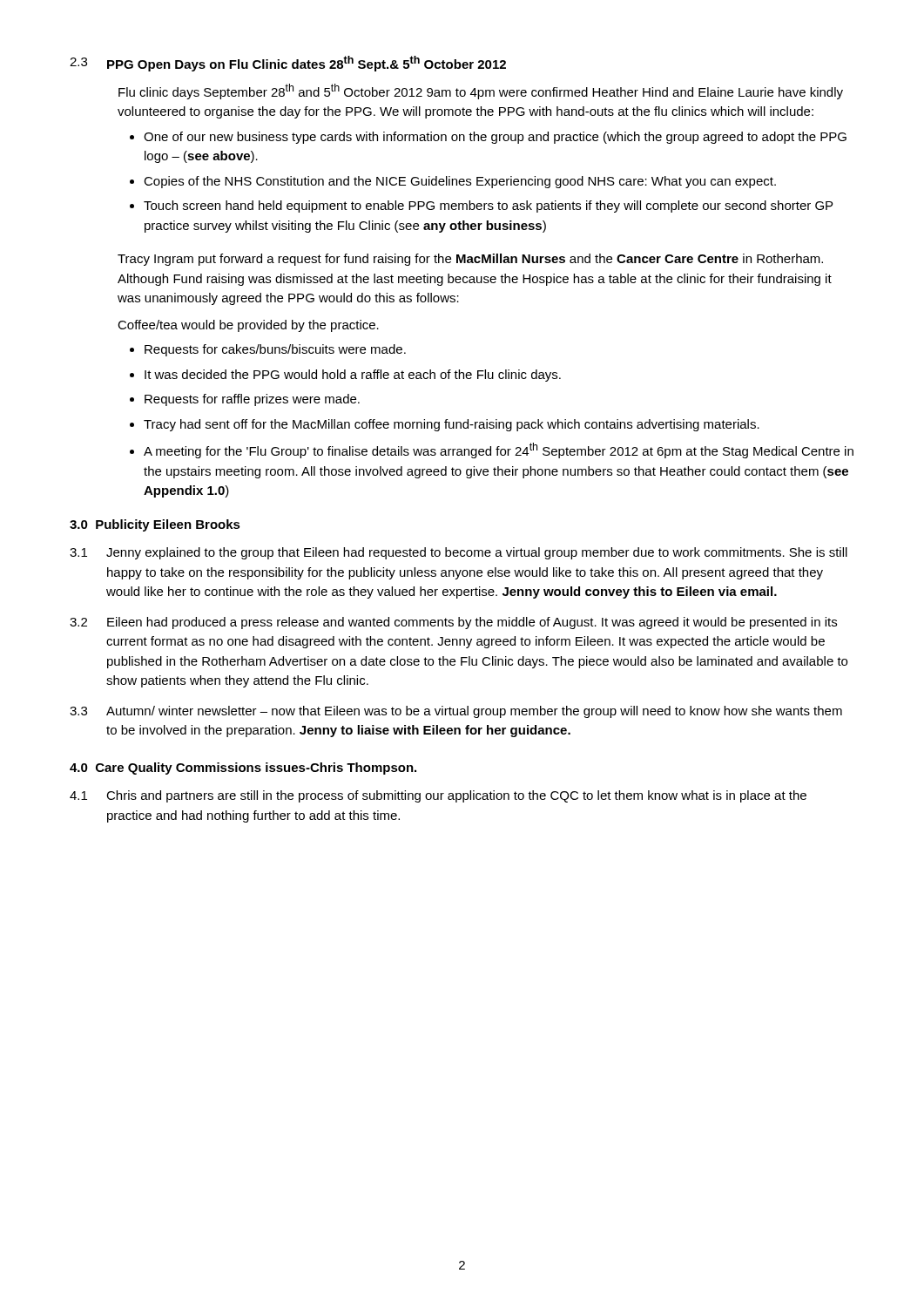
Task: Click on the block starting "Requests for raffle prizes"
Action: (x=252, y=399)
